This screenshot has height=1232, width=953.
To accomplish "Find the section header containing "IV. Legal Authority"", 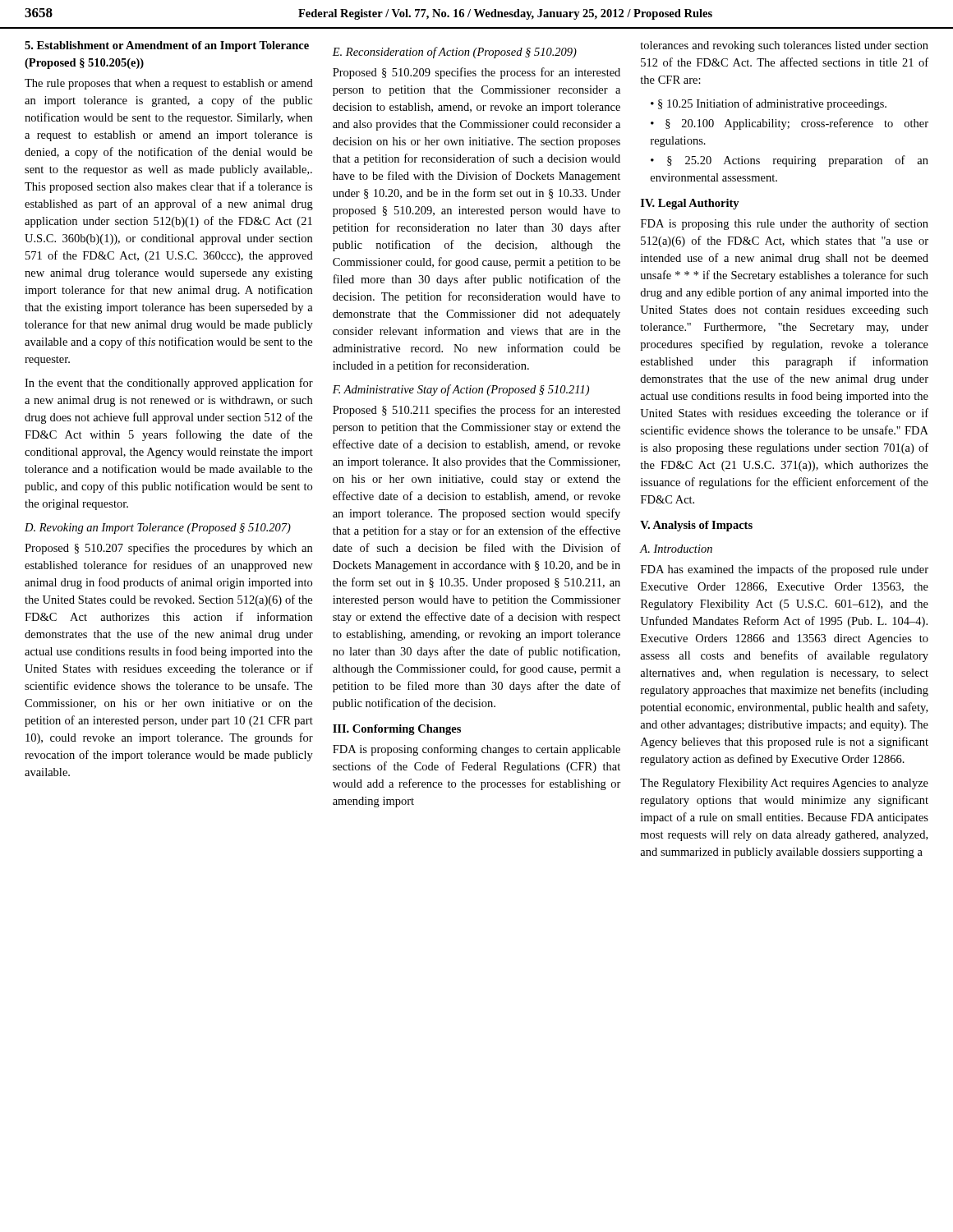I will pyautogui.click(x=690, y=203).
